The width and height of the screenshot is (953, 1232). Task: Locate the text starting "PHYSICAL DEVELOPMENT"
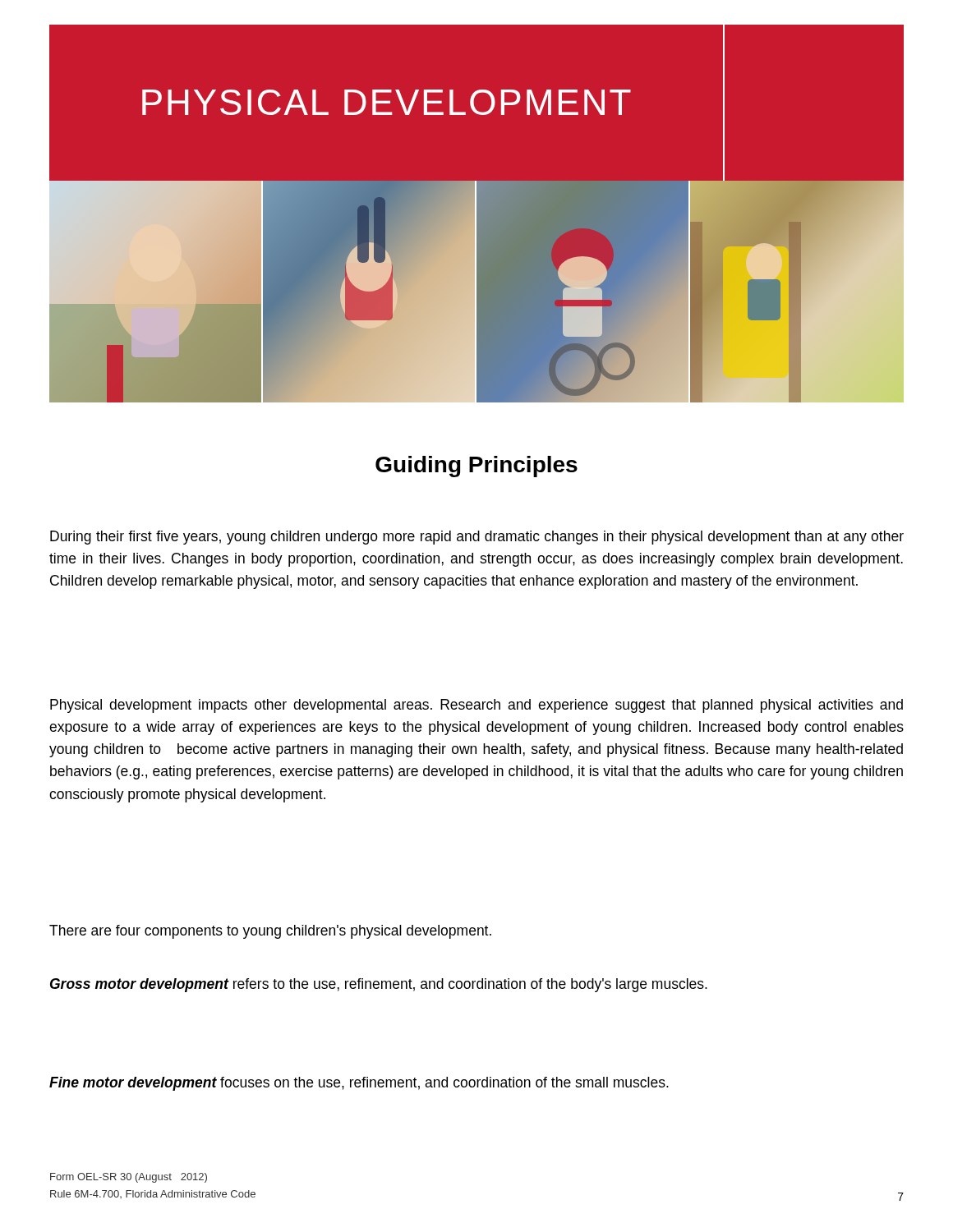click(x=386, y=103)
